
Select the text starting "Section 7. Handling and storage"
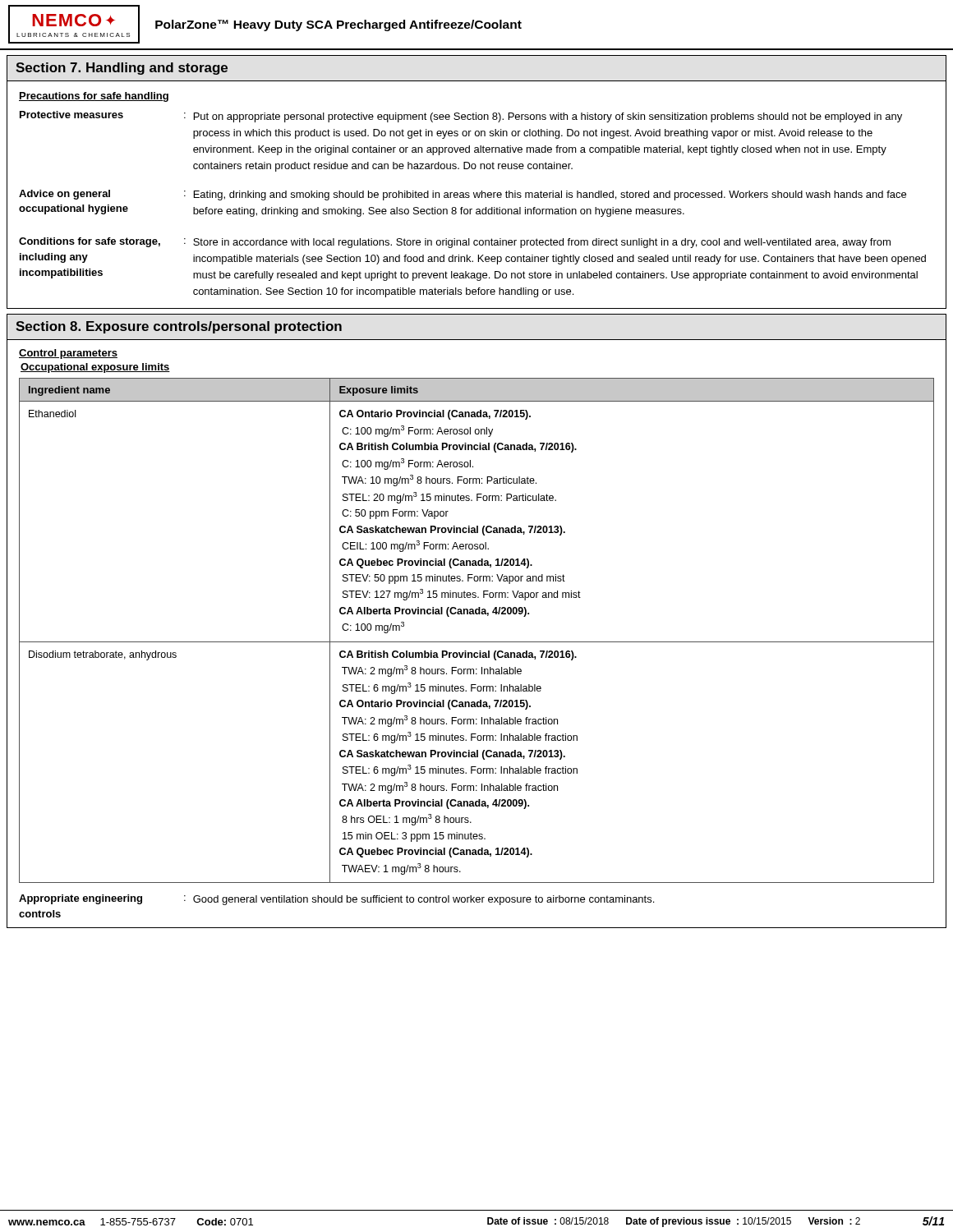476,69
